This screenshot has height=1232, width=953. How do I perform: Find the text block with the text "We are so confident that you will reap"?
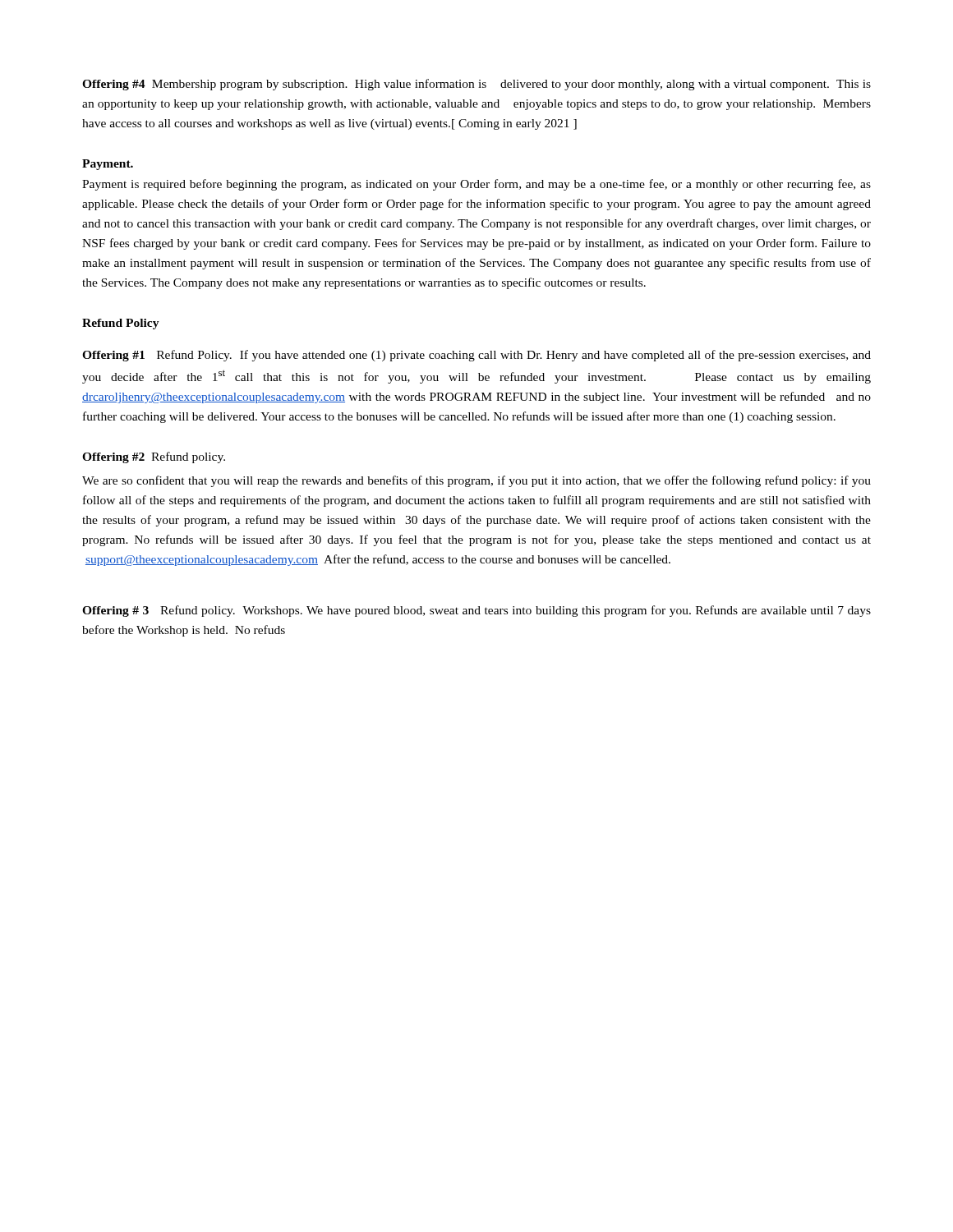coord(476,520)
